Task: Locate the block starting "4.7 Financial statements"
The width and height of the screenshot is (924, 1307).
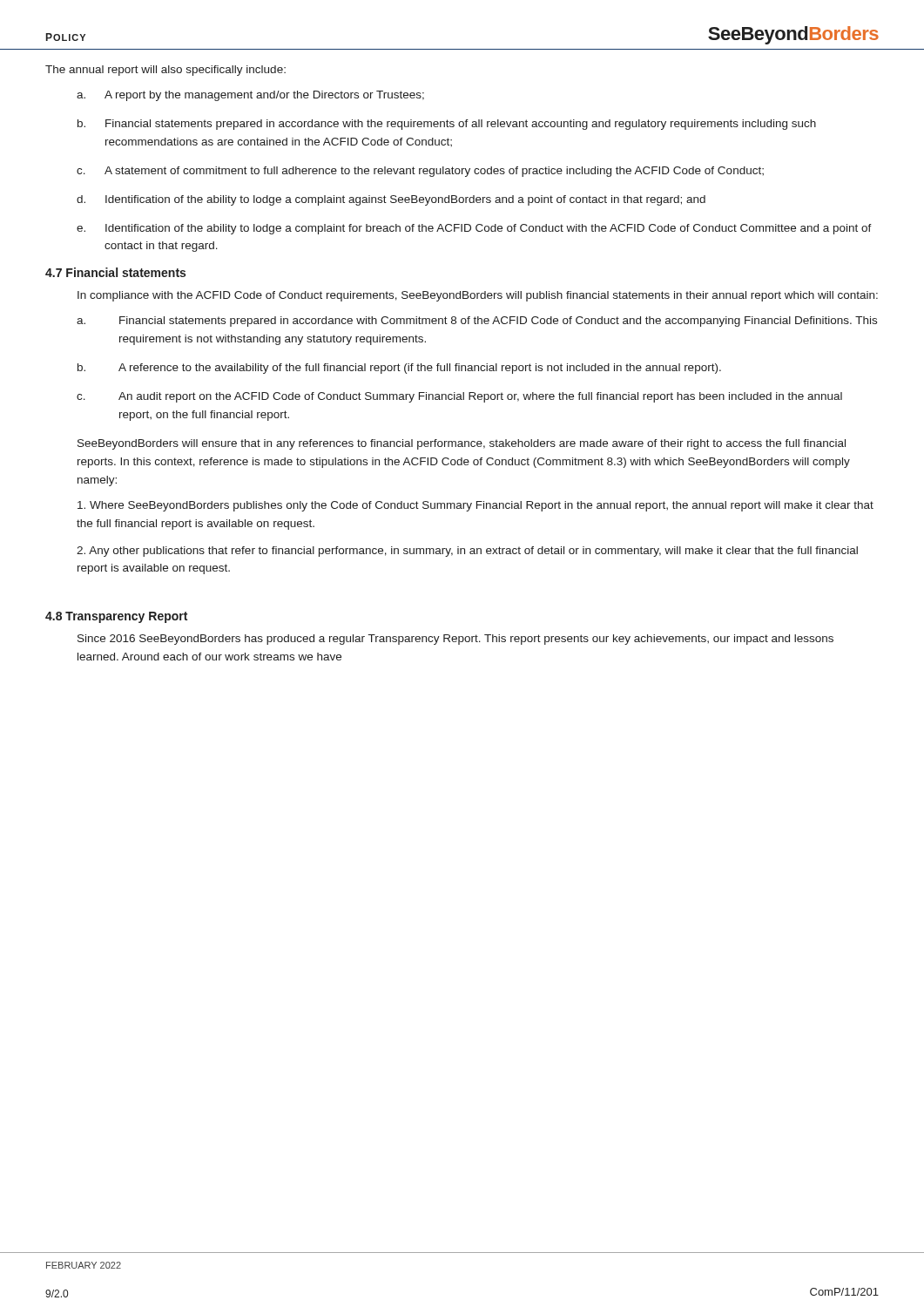Action: [116, 273]
